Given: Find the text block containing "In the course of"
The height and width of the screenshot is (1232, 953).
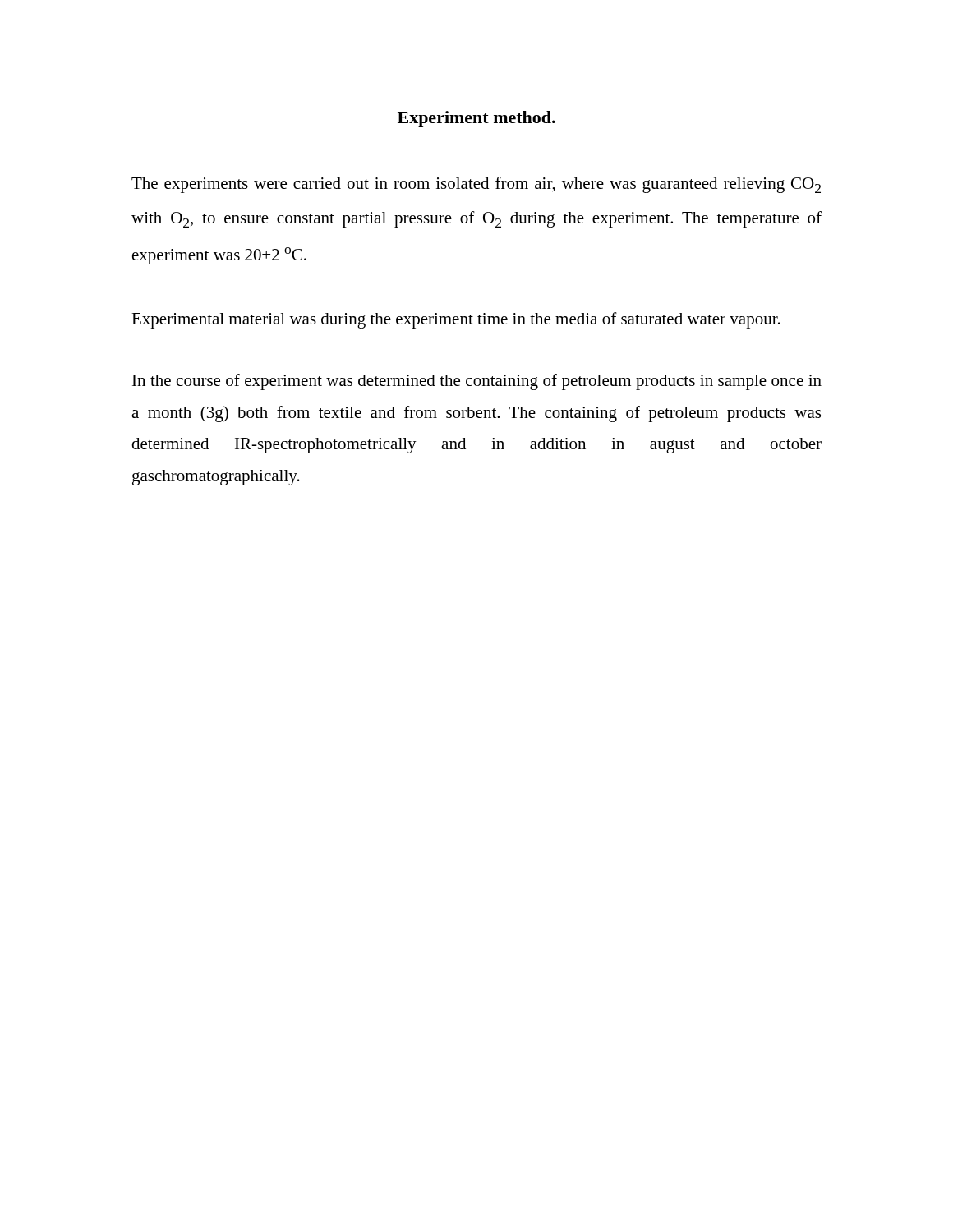Looking at the screenshot, I should click(476, 428).
